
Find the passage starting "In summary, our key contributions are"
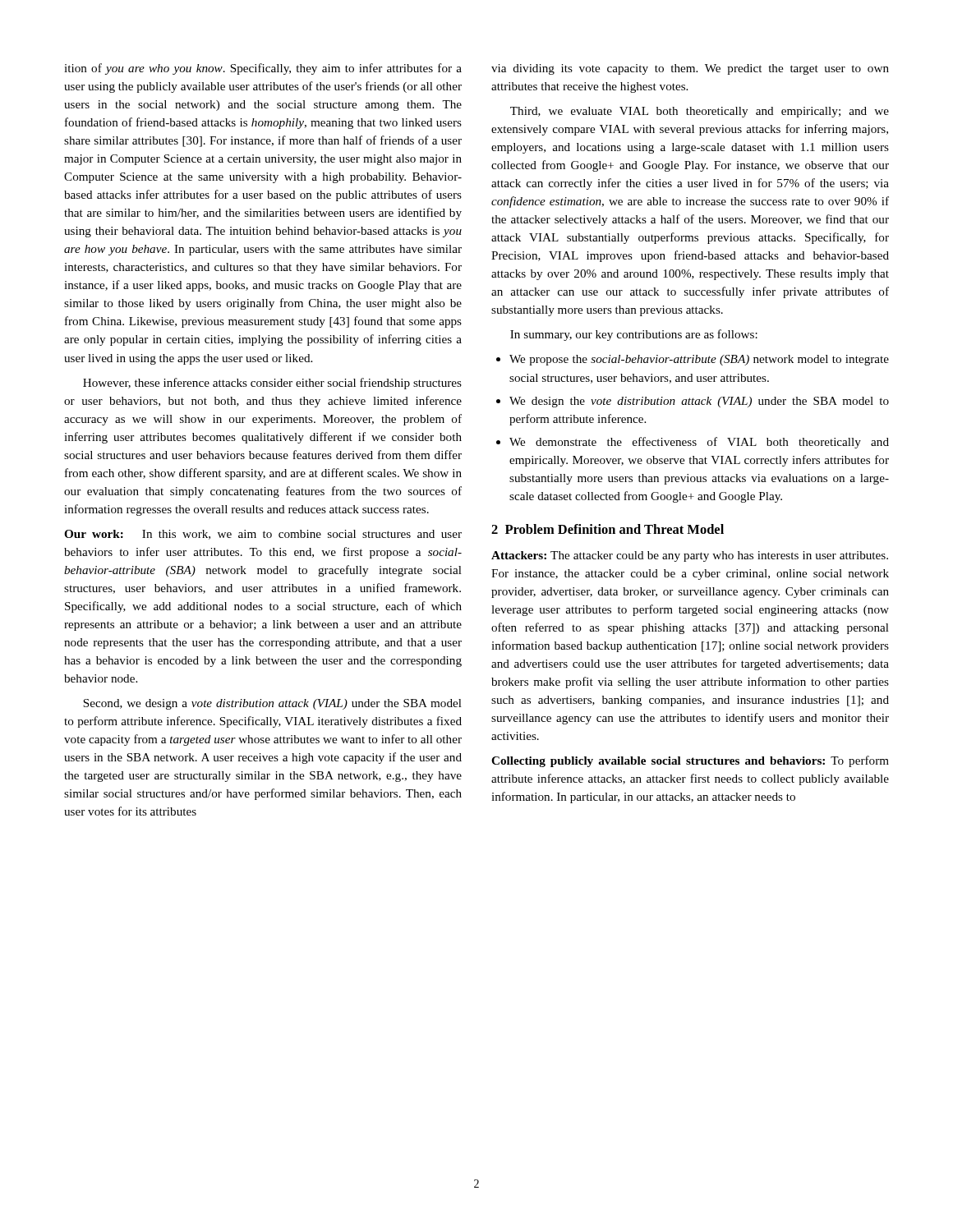[x=690, y=335]
